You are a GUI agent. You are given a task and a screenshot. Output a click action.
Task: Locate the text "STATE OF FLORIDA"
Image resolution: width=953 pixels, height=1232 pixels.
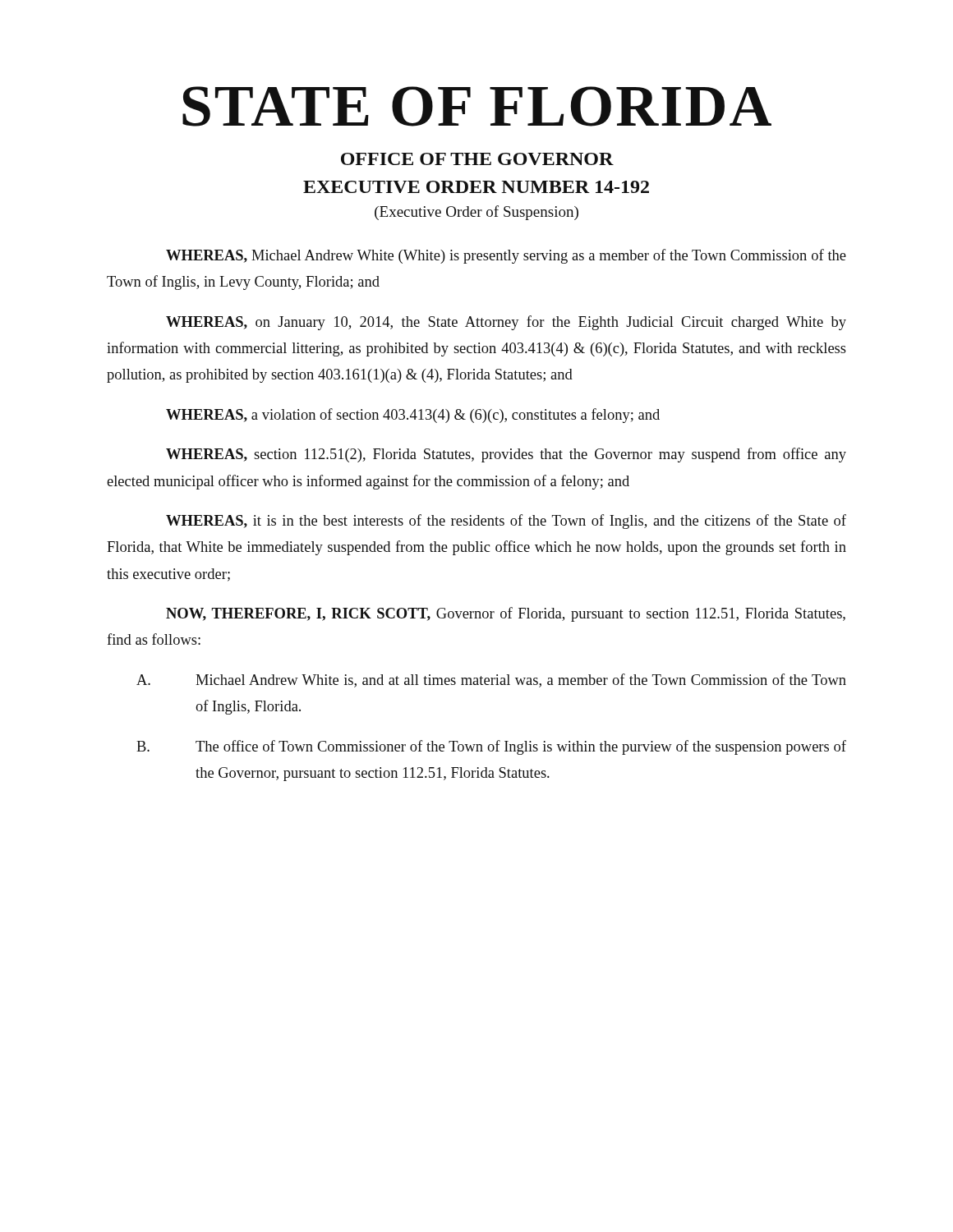(476, 106)
